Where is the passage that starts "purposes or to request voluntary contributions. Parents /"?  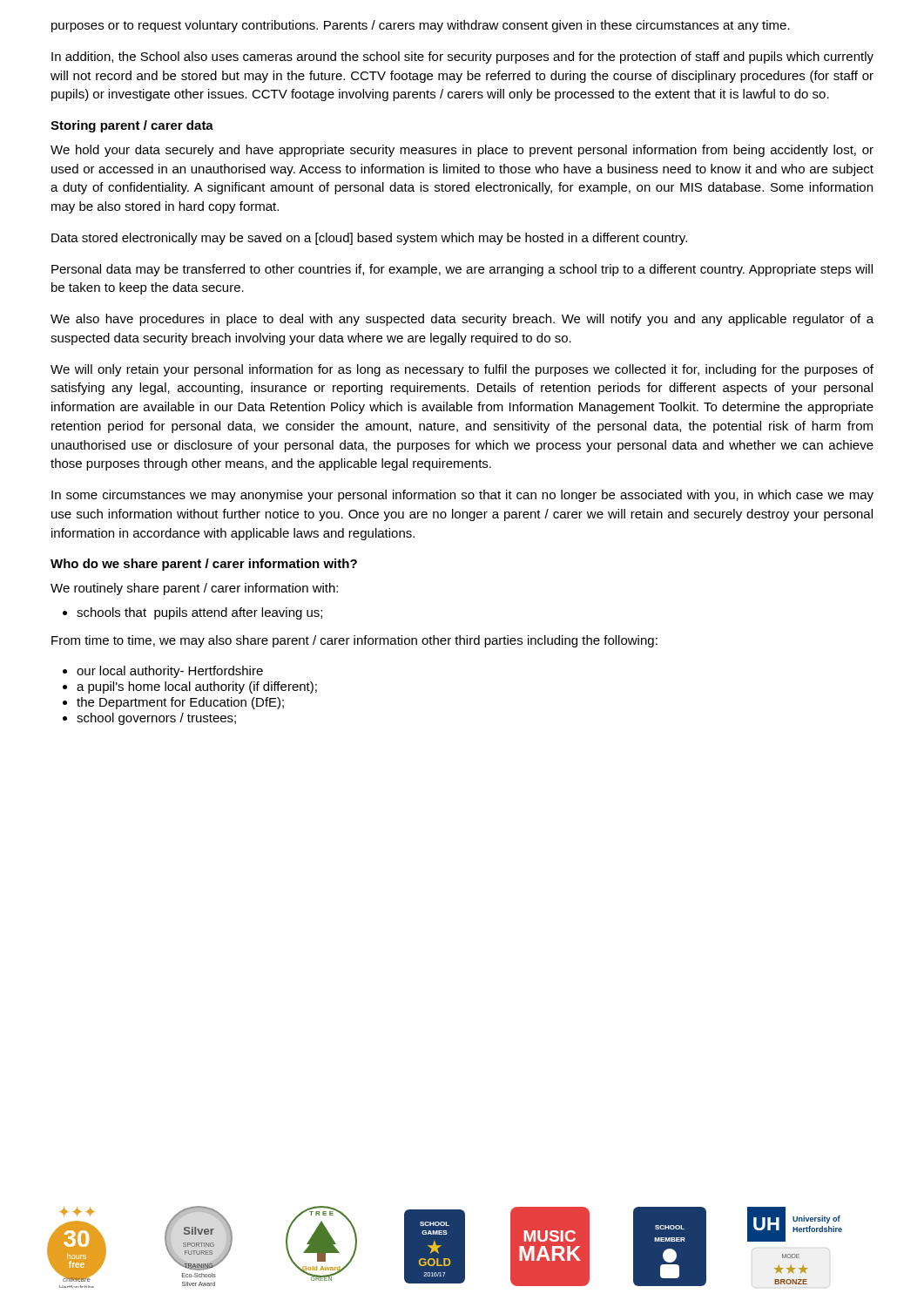pyautogui.click(x=462, y=25)
